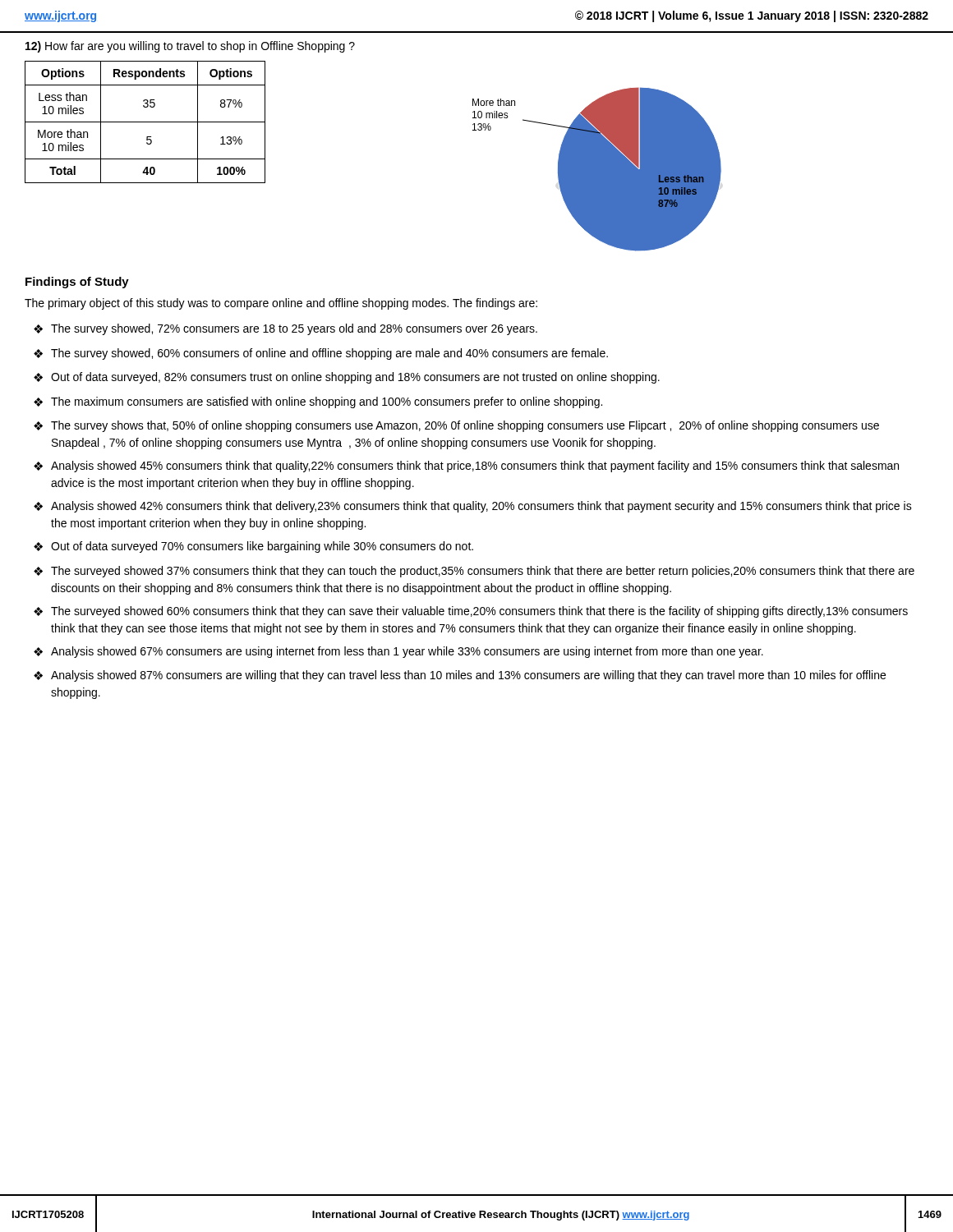Viewport: 953px width, 1232px height.
Task: Click on the text block containing "12) How far are you"
Action: tap(190, 46)
